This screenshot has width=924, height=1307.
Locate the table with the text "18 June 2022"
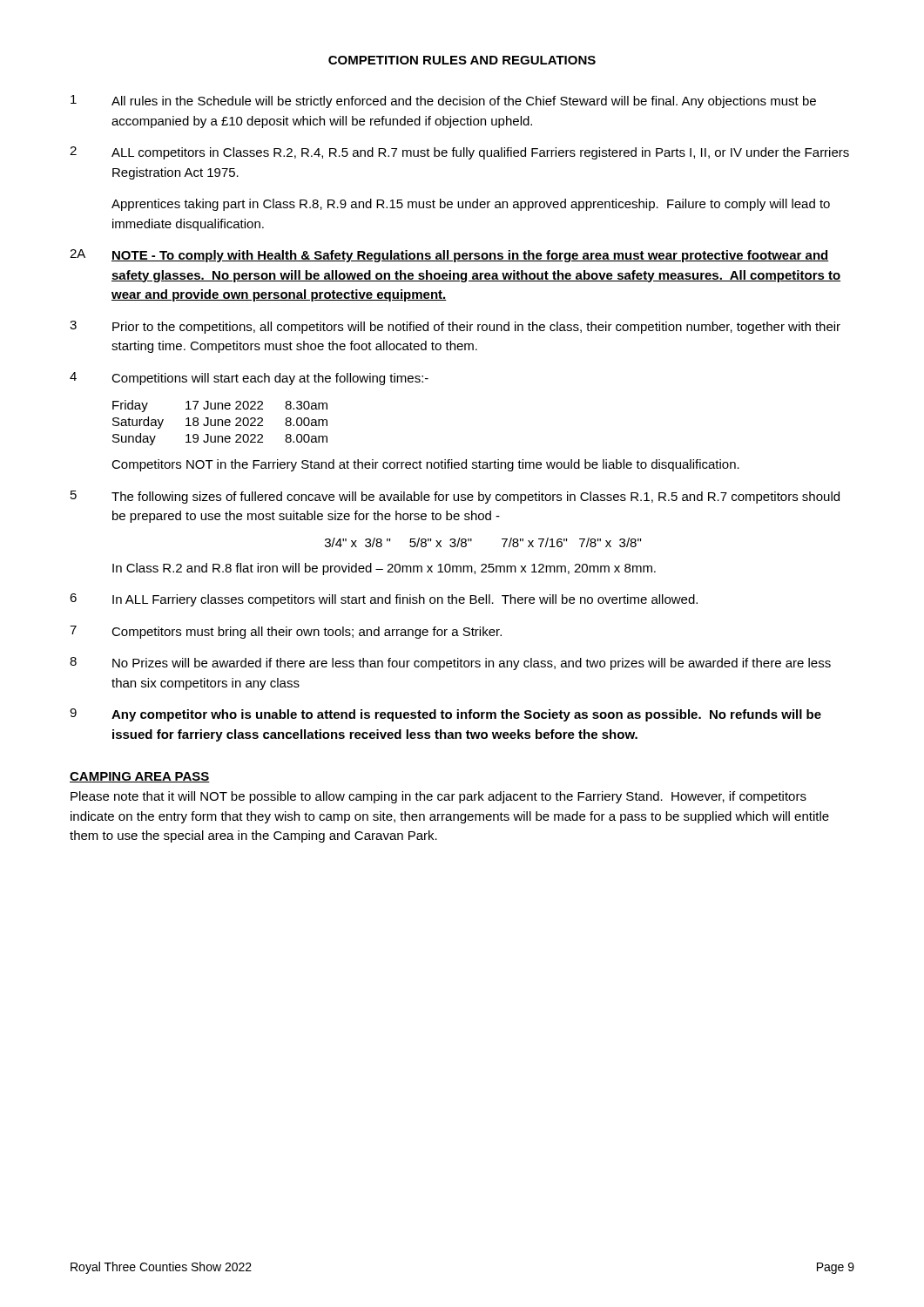pyautogui.click(x=483, y=421)
